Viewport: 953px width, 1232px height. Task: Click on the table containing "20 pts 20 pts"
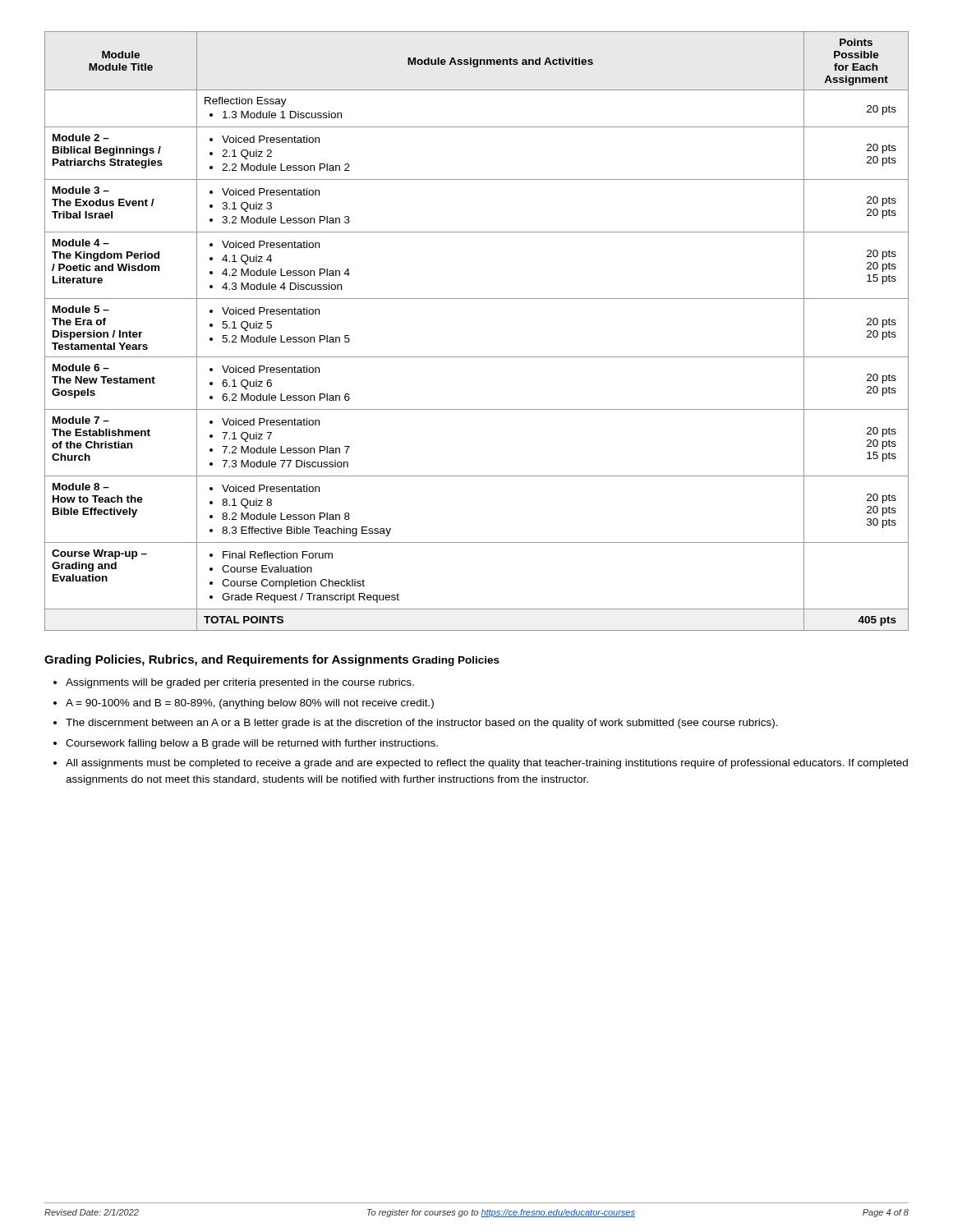(476, 331)
